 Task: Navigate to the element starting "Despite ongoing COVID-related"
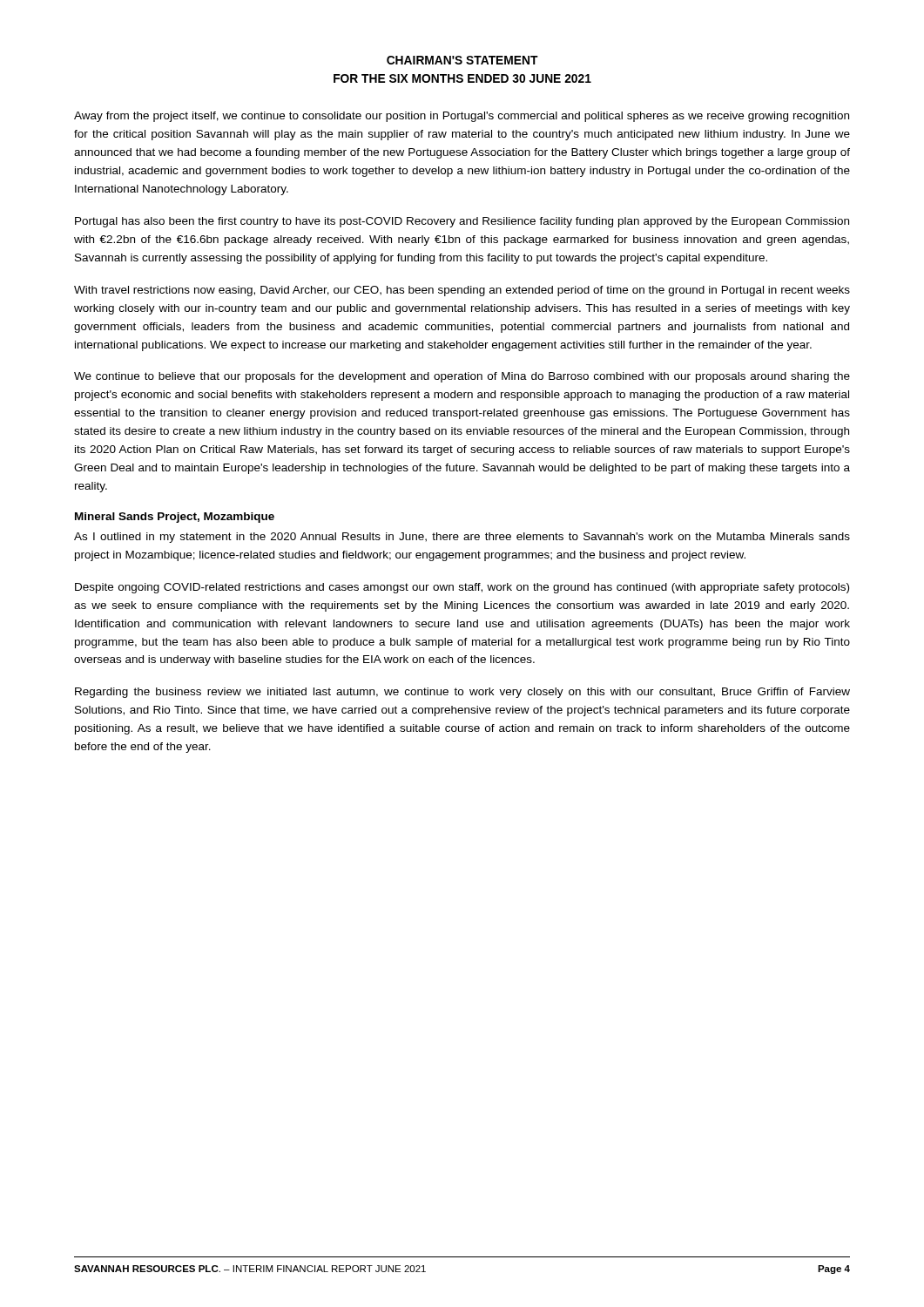462,623
